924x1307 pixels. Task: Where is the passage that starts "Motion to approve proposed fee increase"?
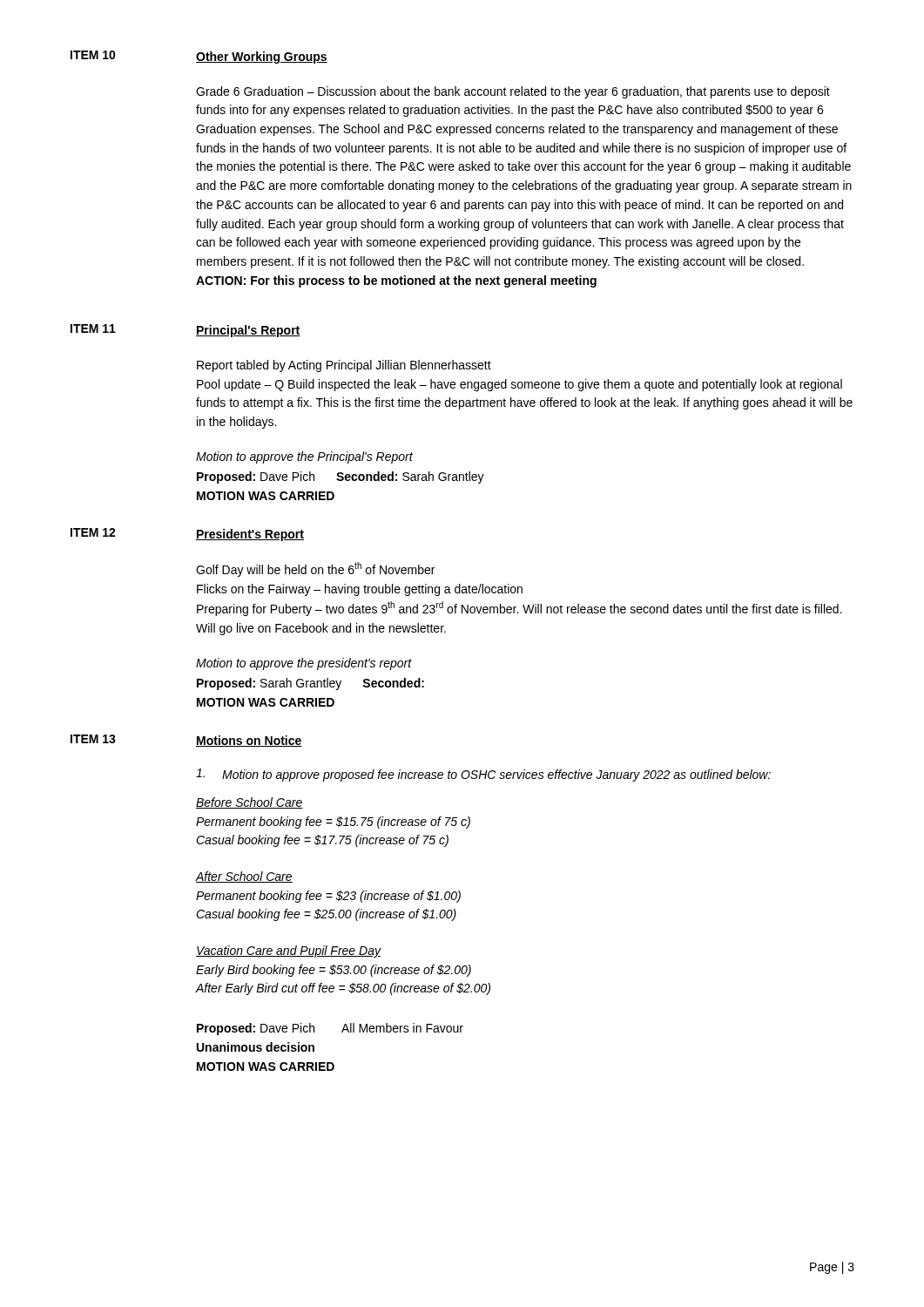coord(462,776)
